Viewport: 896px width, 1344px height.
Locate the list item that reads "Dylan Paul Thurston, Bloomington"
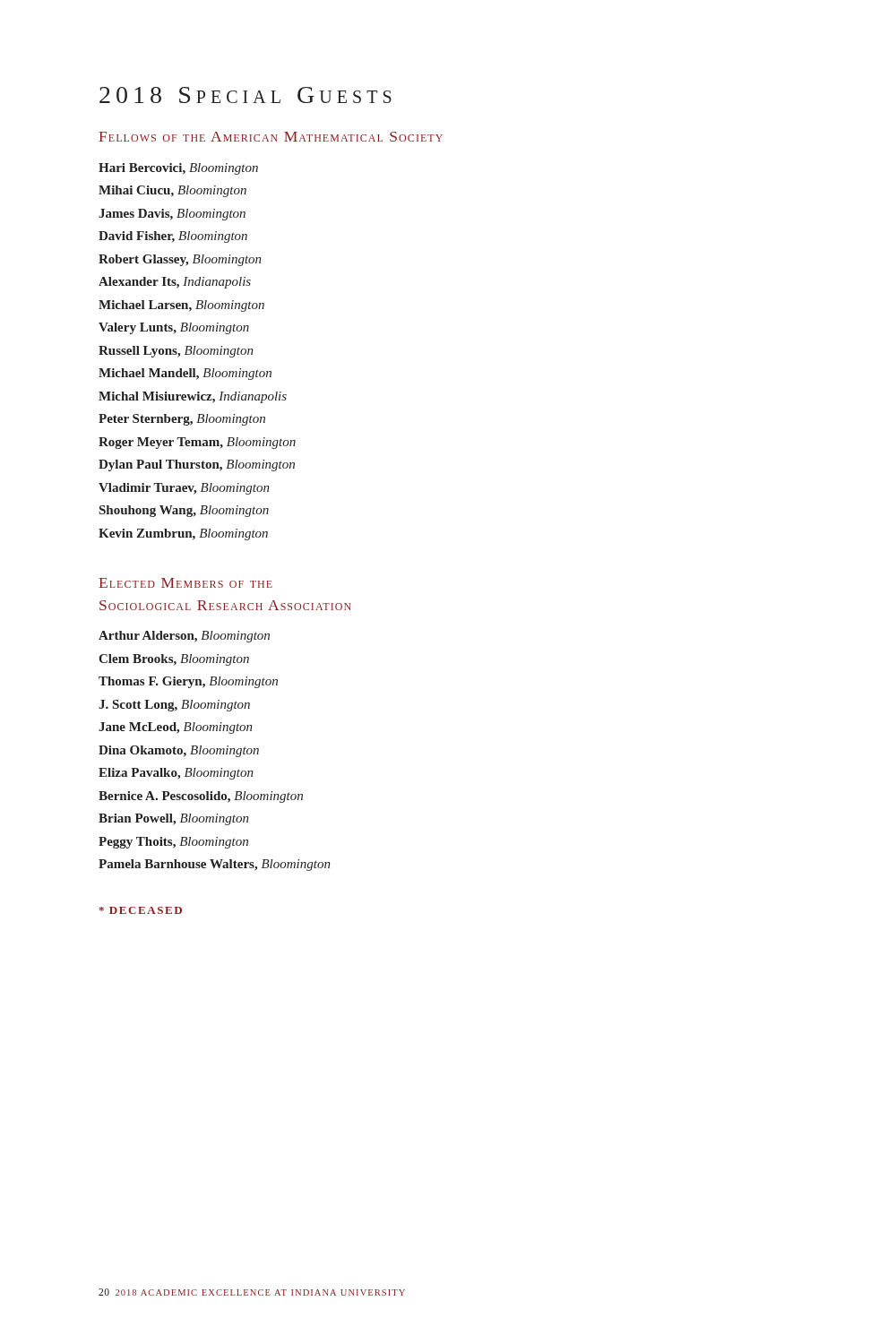pos(197,464)
